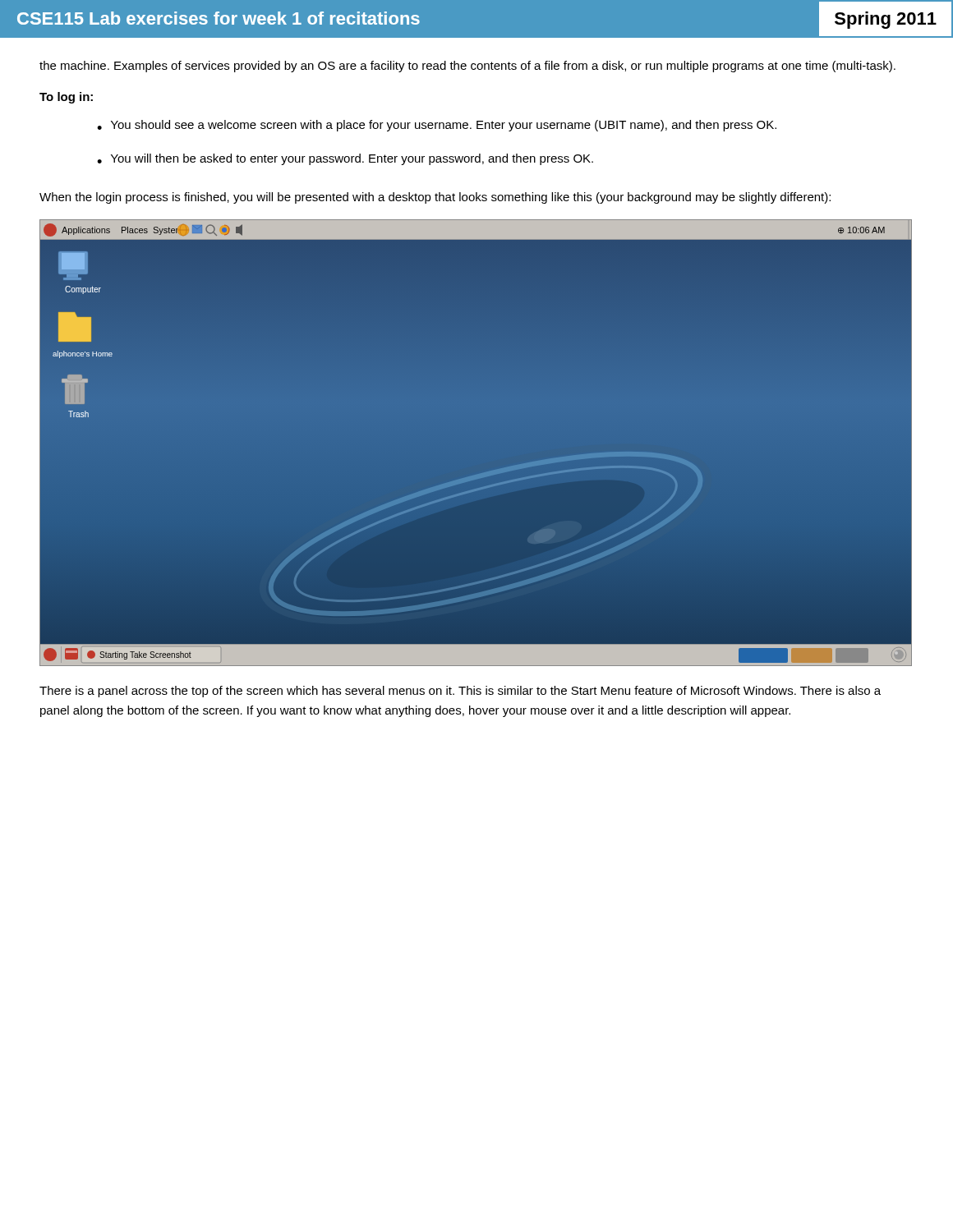This screenshot has height=1232, width=953.
Task: Locate the text block with the text "When the login process is finished, you will"
Action: [436, 197]
